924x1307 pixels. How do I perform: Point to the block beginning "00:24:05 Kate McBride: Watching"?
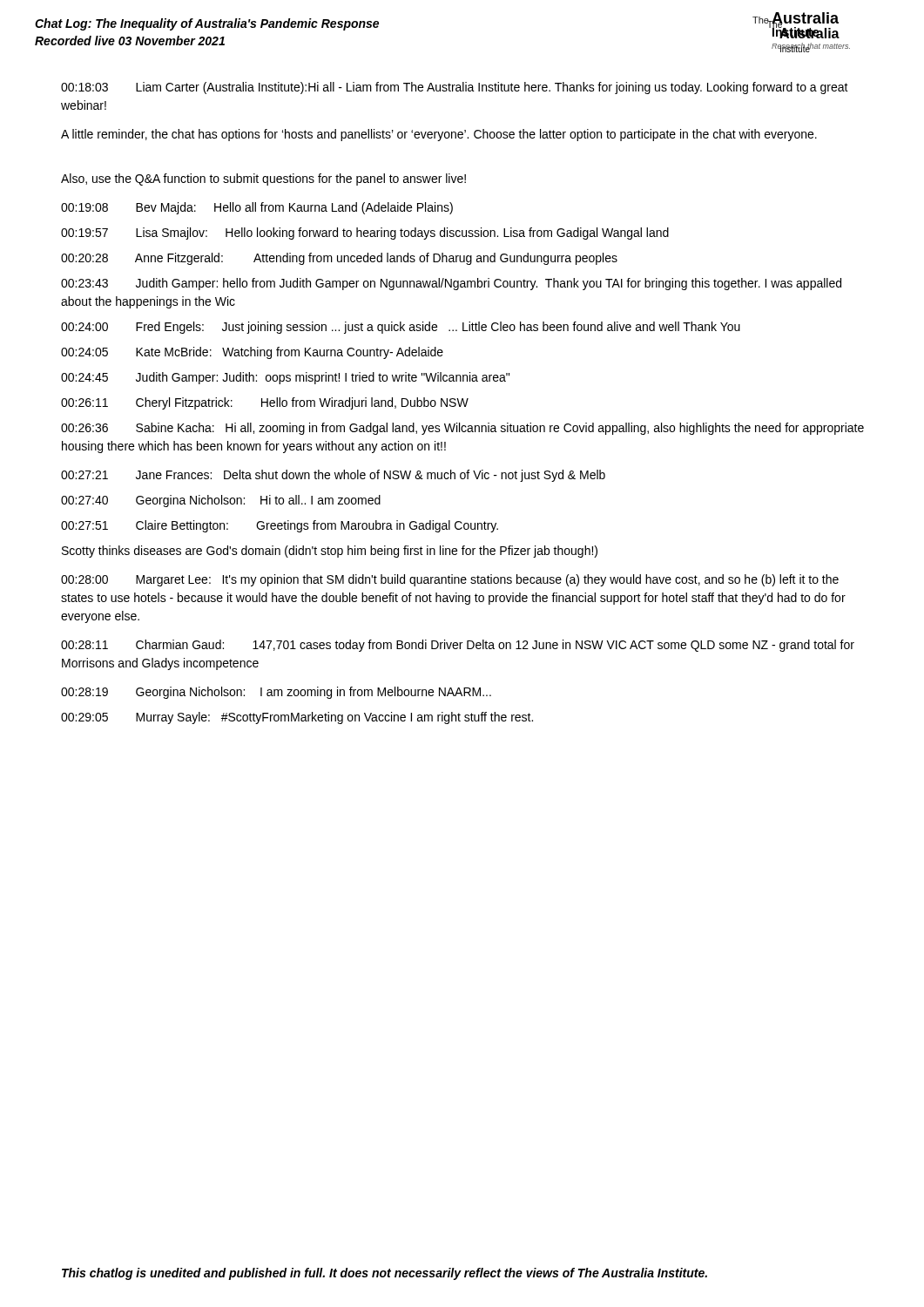click(x=252, y=352)
